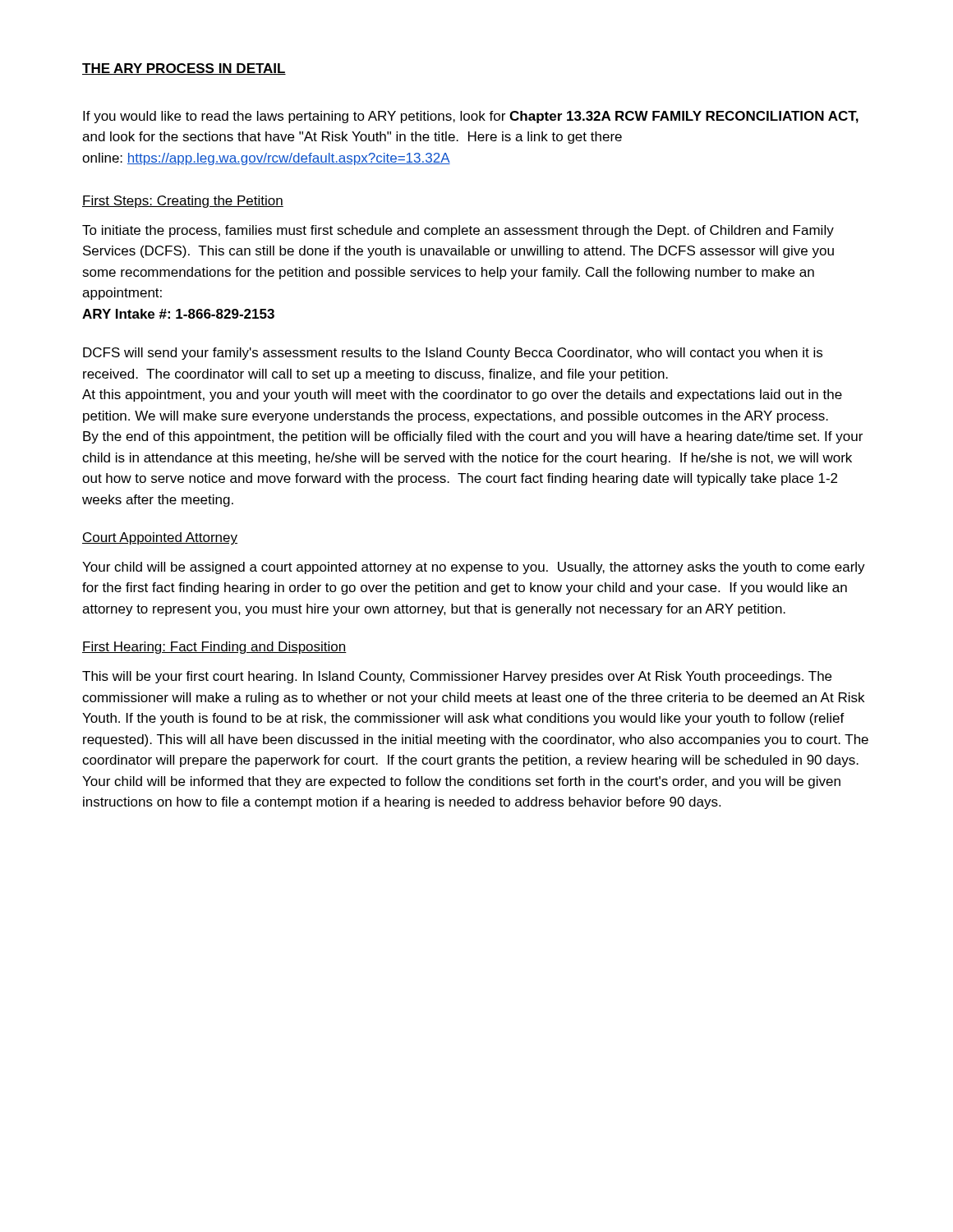The height and width of the screenshot is (1232, 953).
Task: Find the text block that reads "This will be your first"
Action: [475, 739]
